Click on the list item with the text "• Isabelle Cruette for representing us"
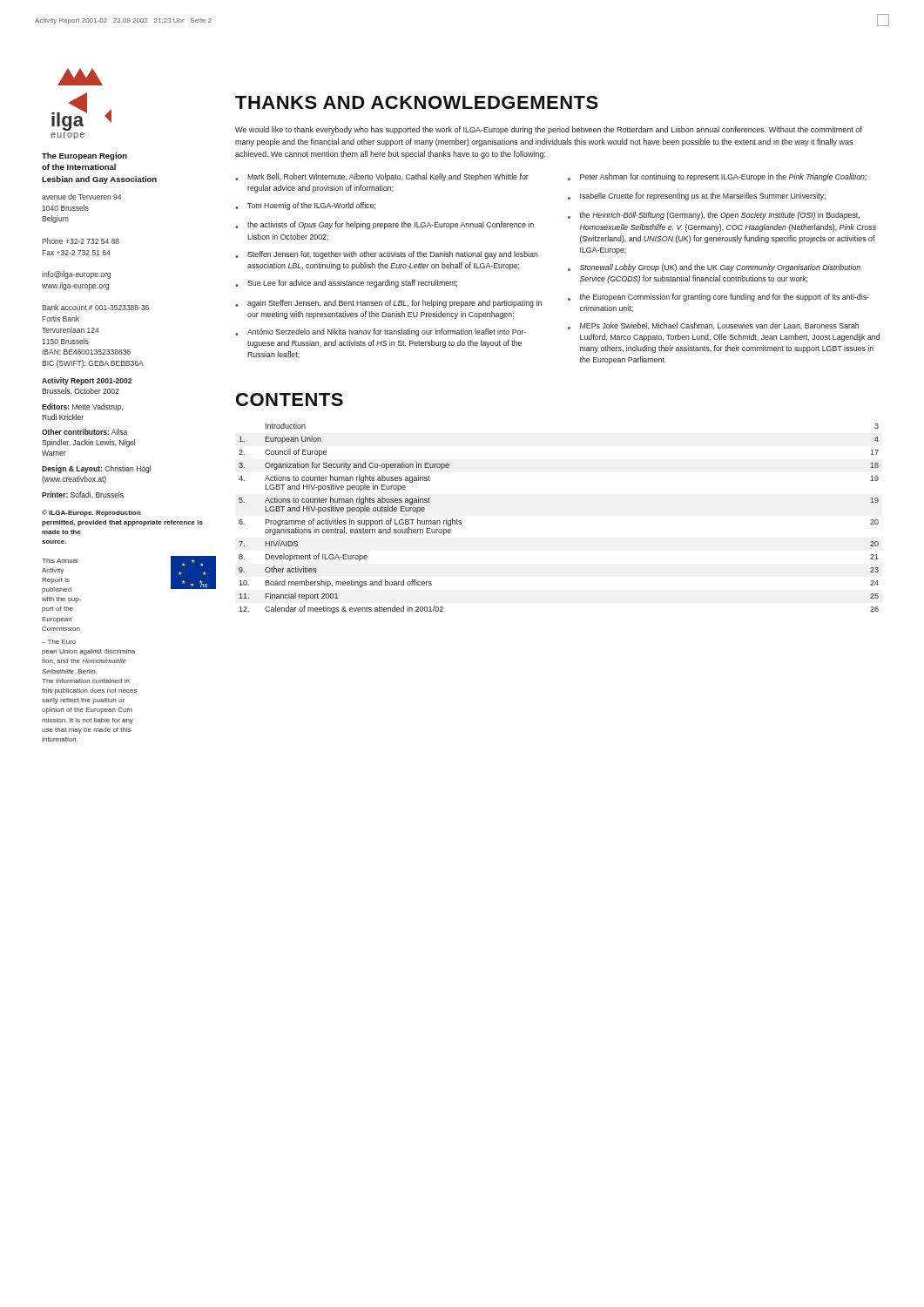This screenshot has width=924, height=1307. pyautogui.click(x=725, y=198)
